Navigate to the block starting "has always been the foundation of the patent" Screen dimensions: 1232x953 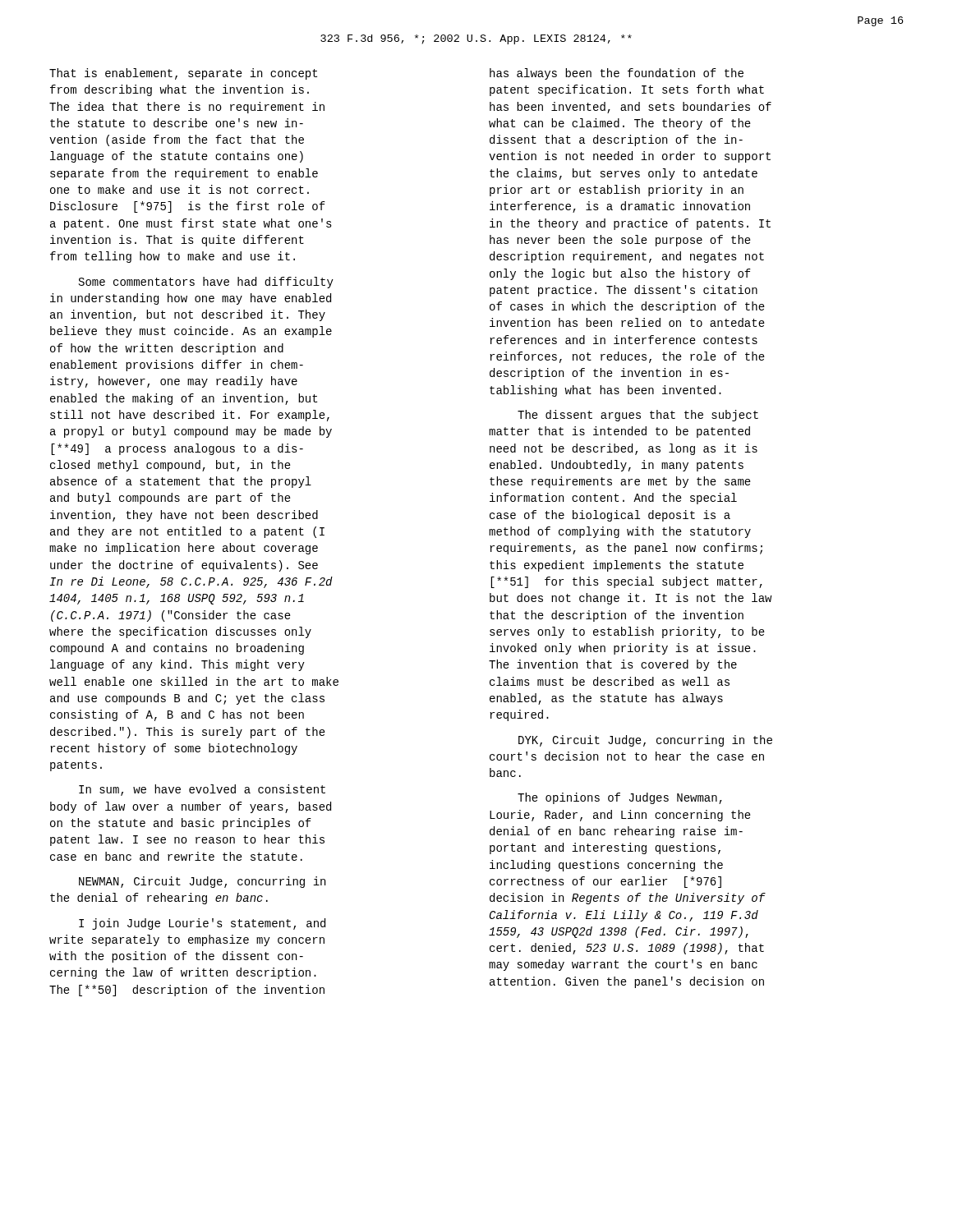[696, 232]
